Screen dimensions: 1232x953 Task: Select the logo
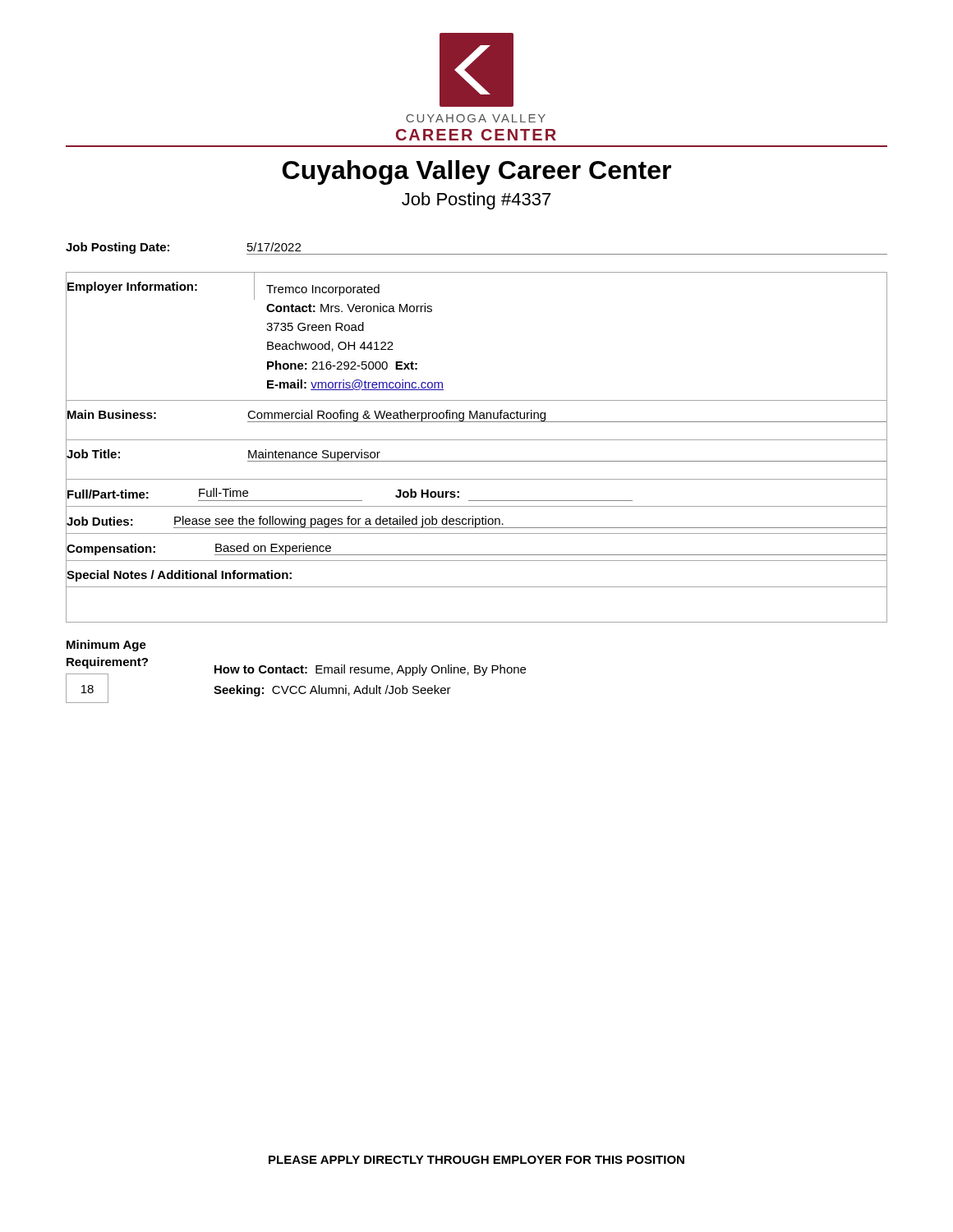(476, 73)
